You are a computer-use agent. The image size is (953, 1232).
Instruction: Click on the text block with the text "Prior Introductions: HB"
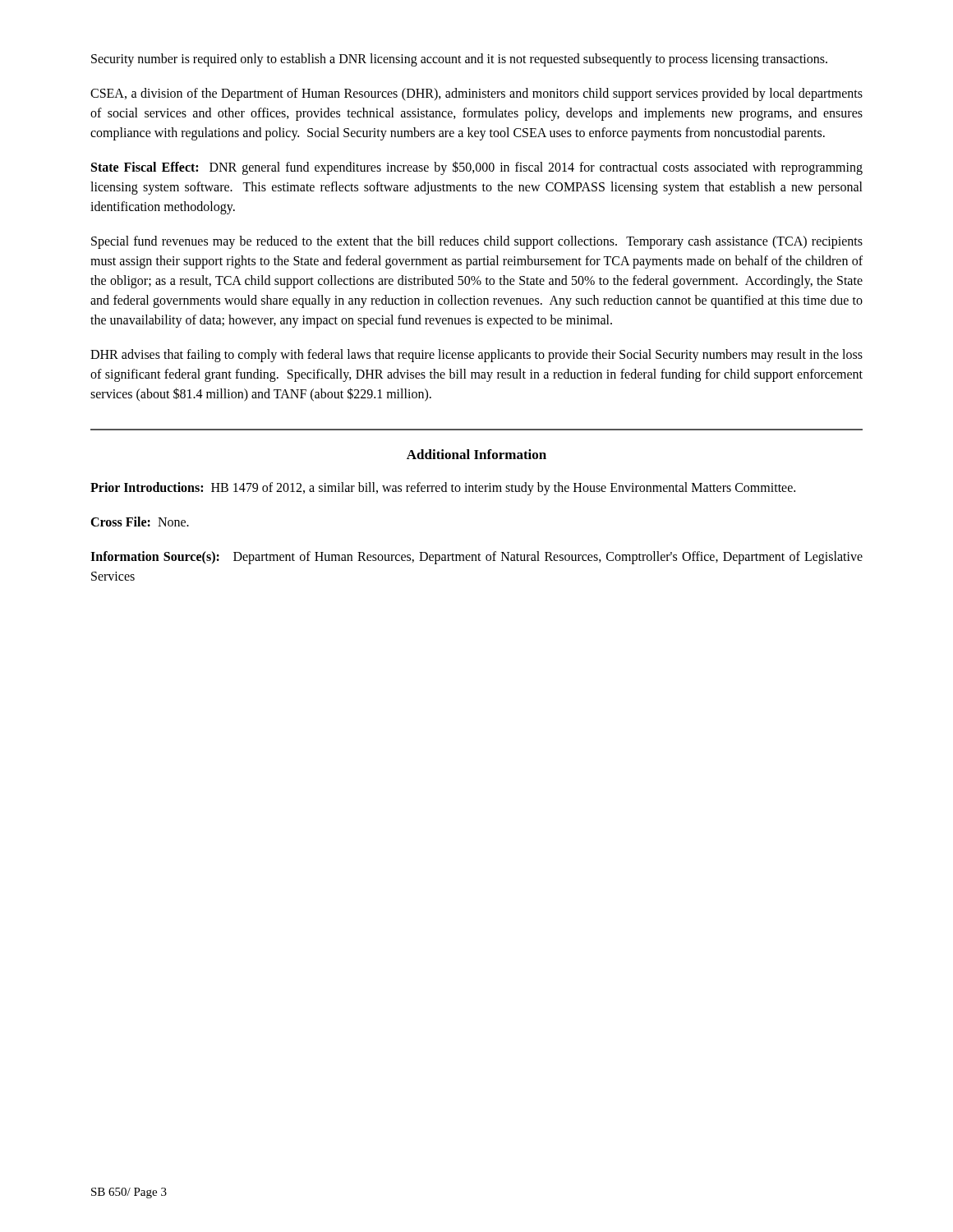tap(443, 487)
